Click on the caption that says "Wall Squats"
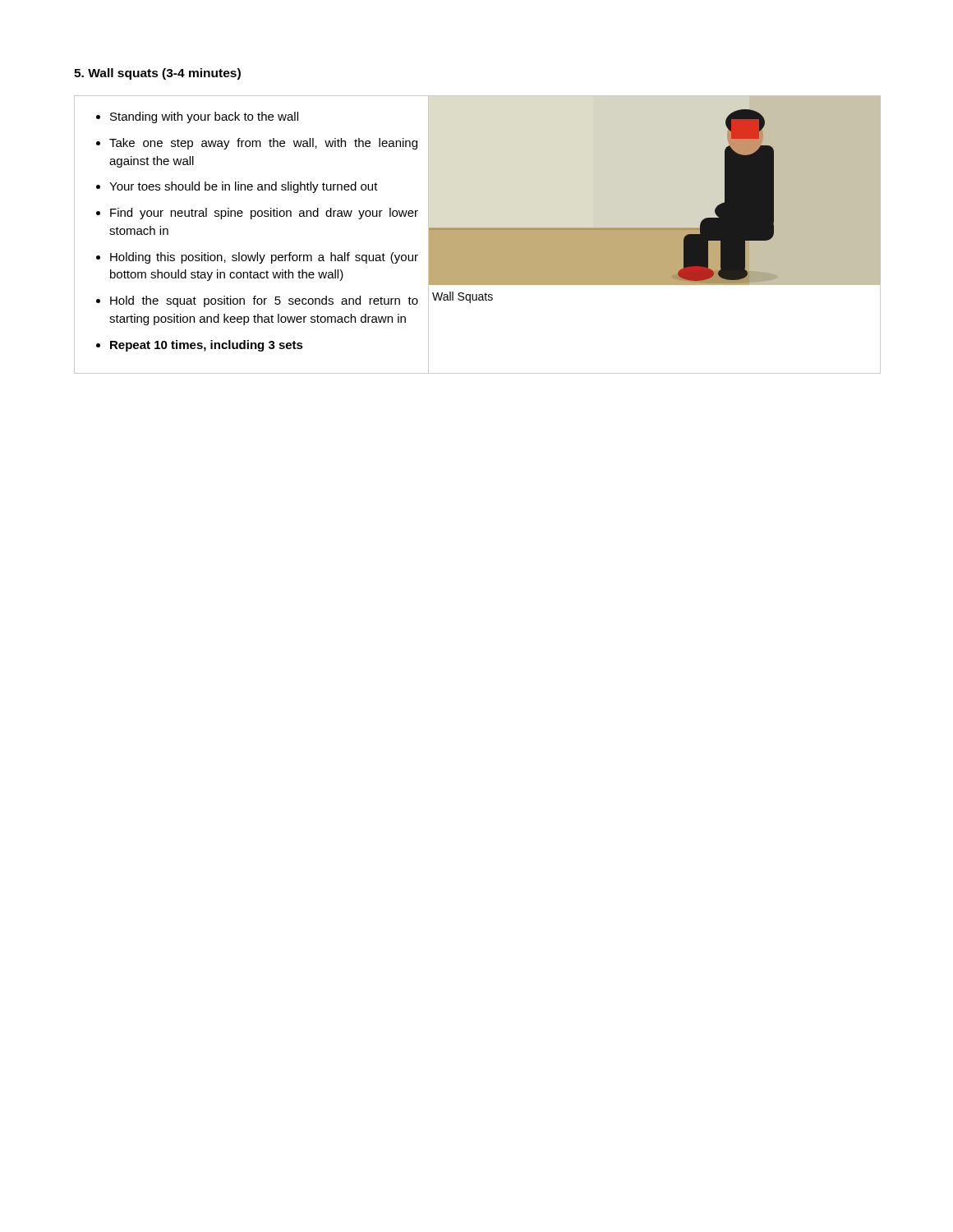Screen dimensions: 1232x953 463,296
